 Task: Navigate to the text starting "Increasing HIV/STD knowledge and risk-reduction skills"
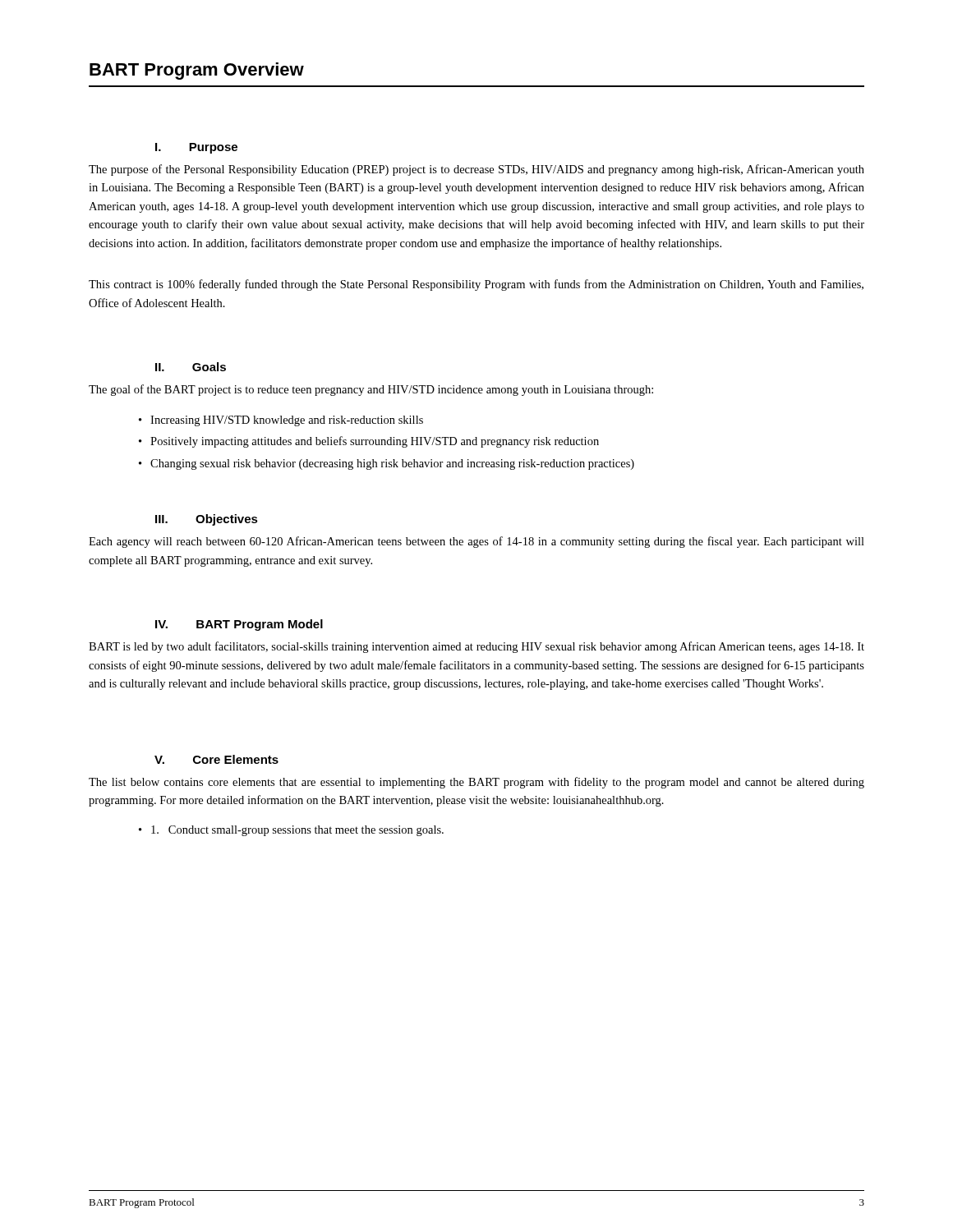pyautogui.click(x=287, y=419)
